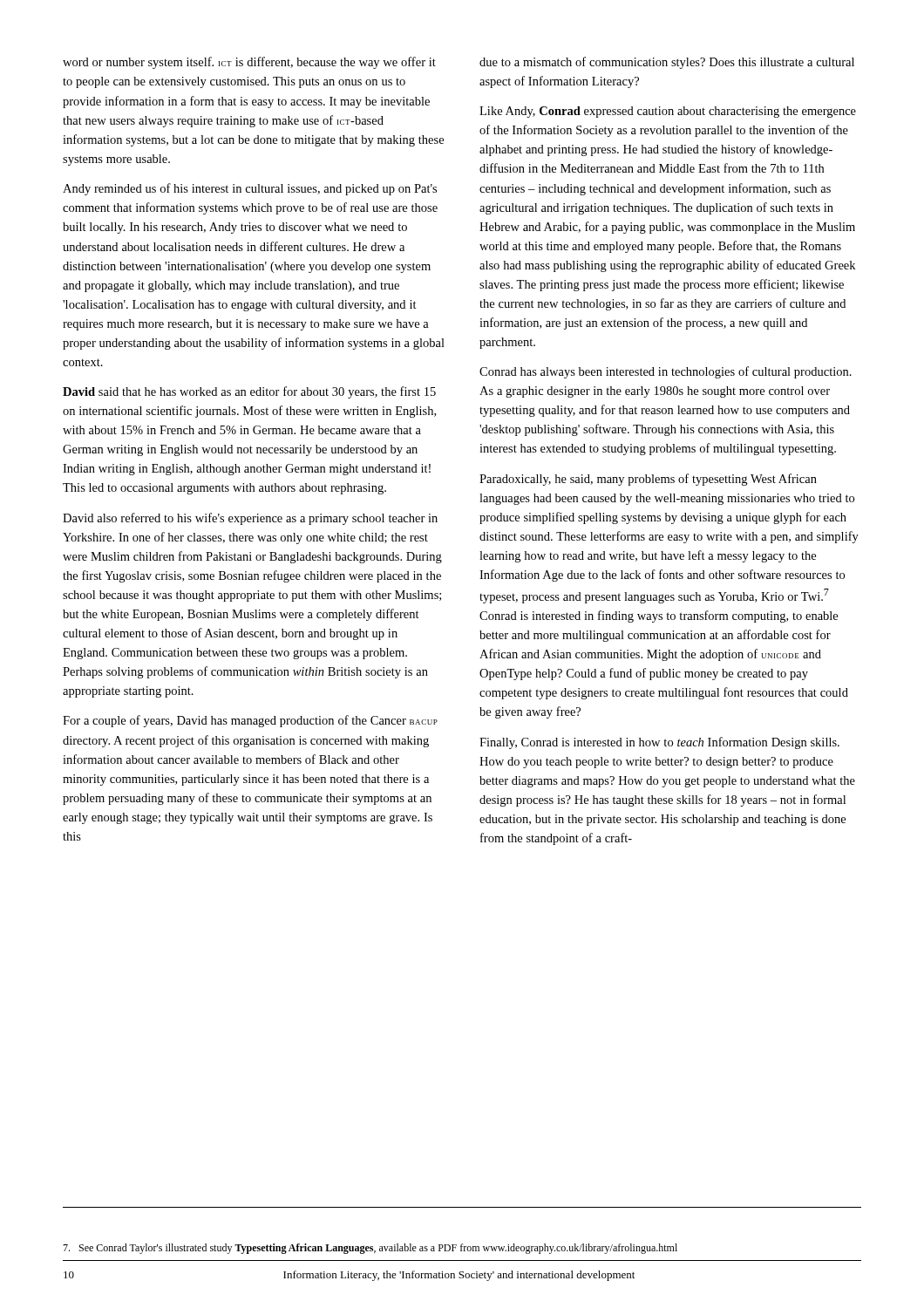Click on the passage starting "Like Andy, Conrad expressed caution"

click(x=670, y=226)
